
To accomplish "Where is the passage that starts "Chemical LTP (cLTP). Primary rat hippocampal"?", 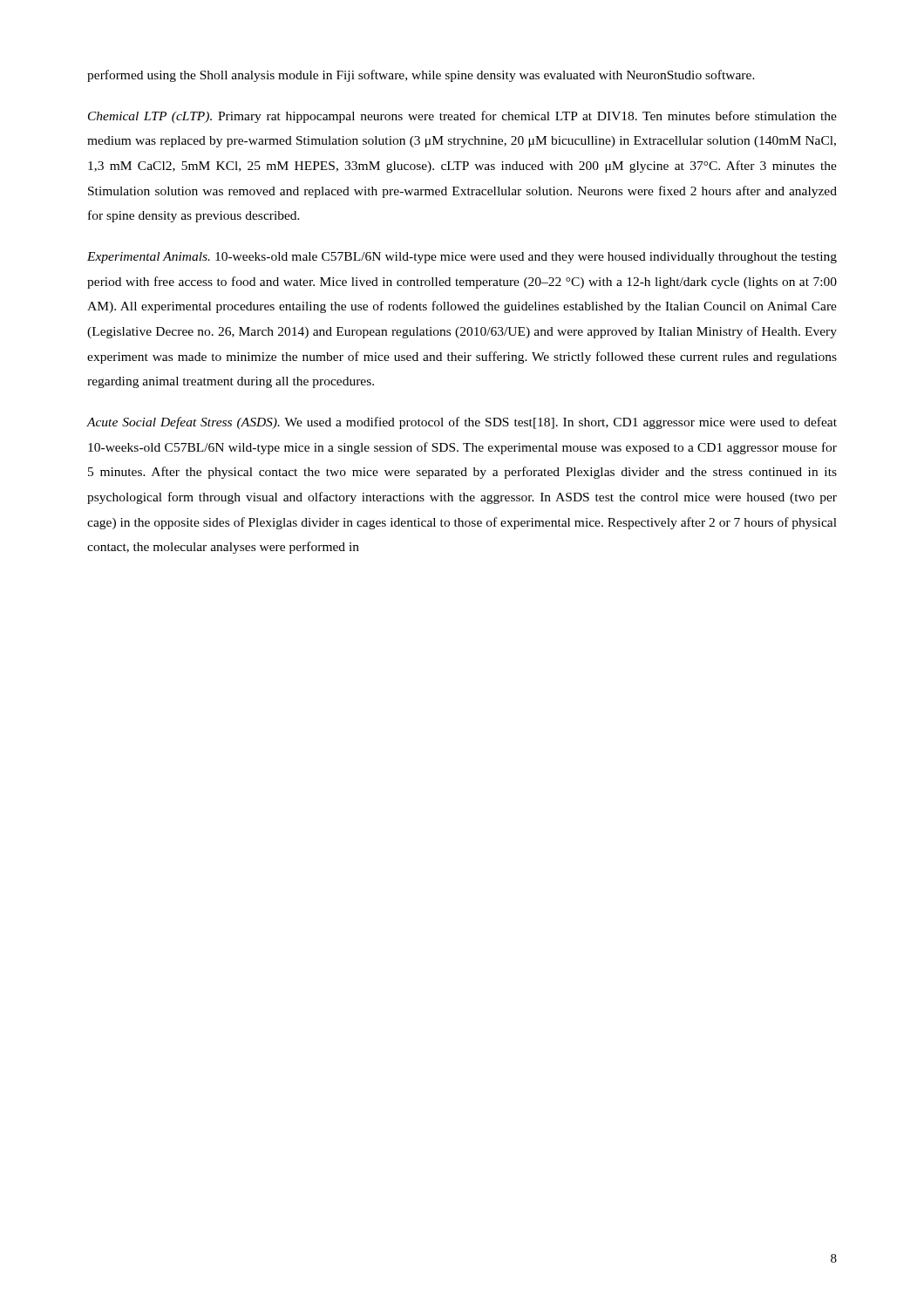I will click(462, 165).
